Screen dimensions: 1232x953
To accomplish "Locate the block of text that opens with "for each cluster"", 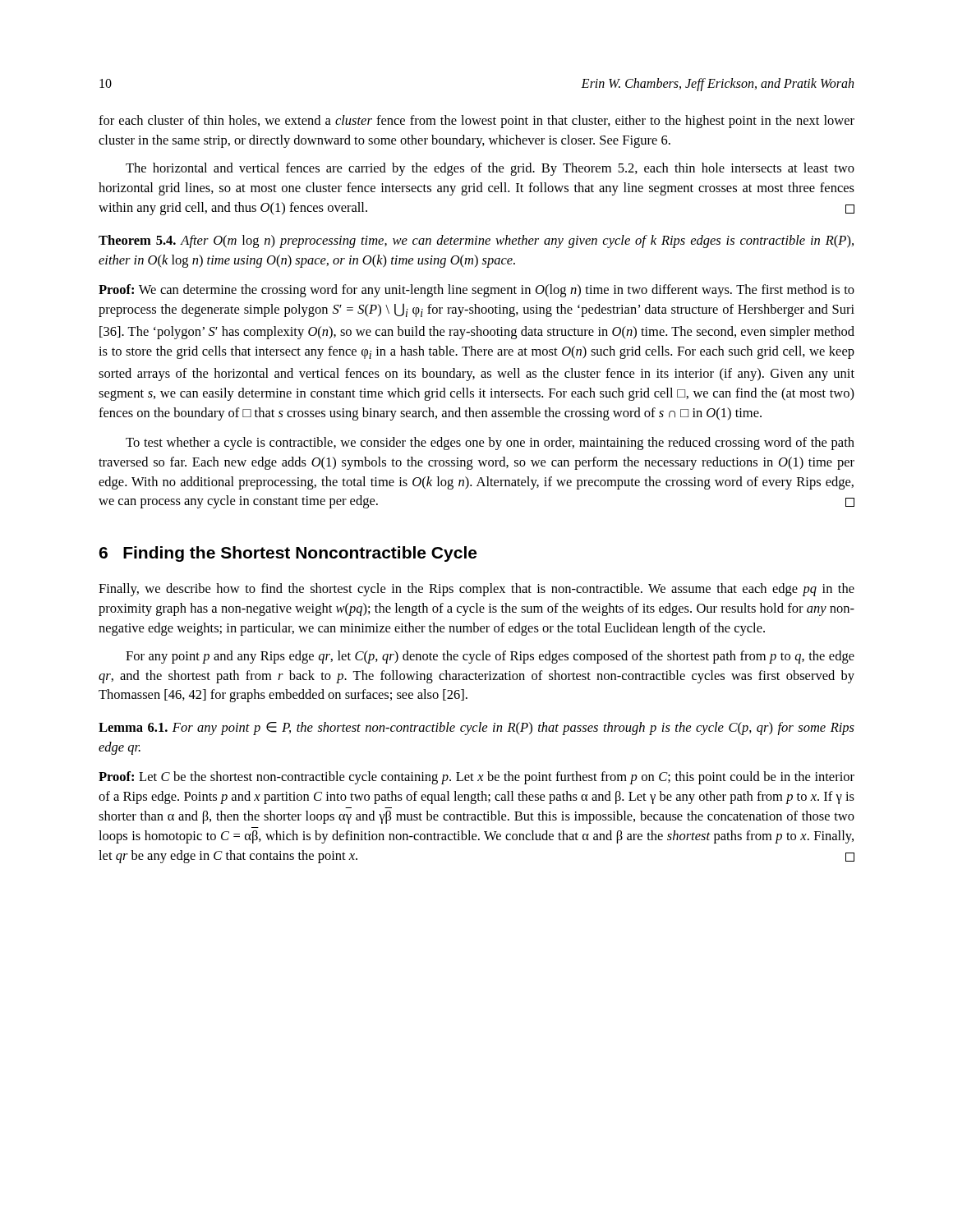I will pyautogui.click(x=476, y=131).
